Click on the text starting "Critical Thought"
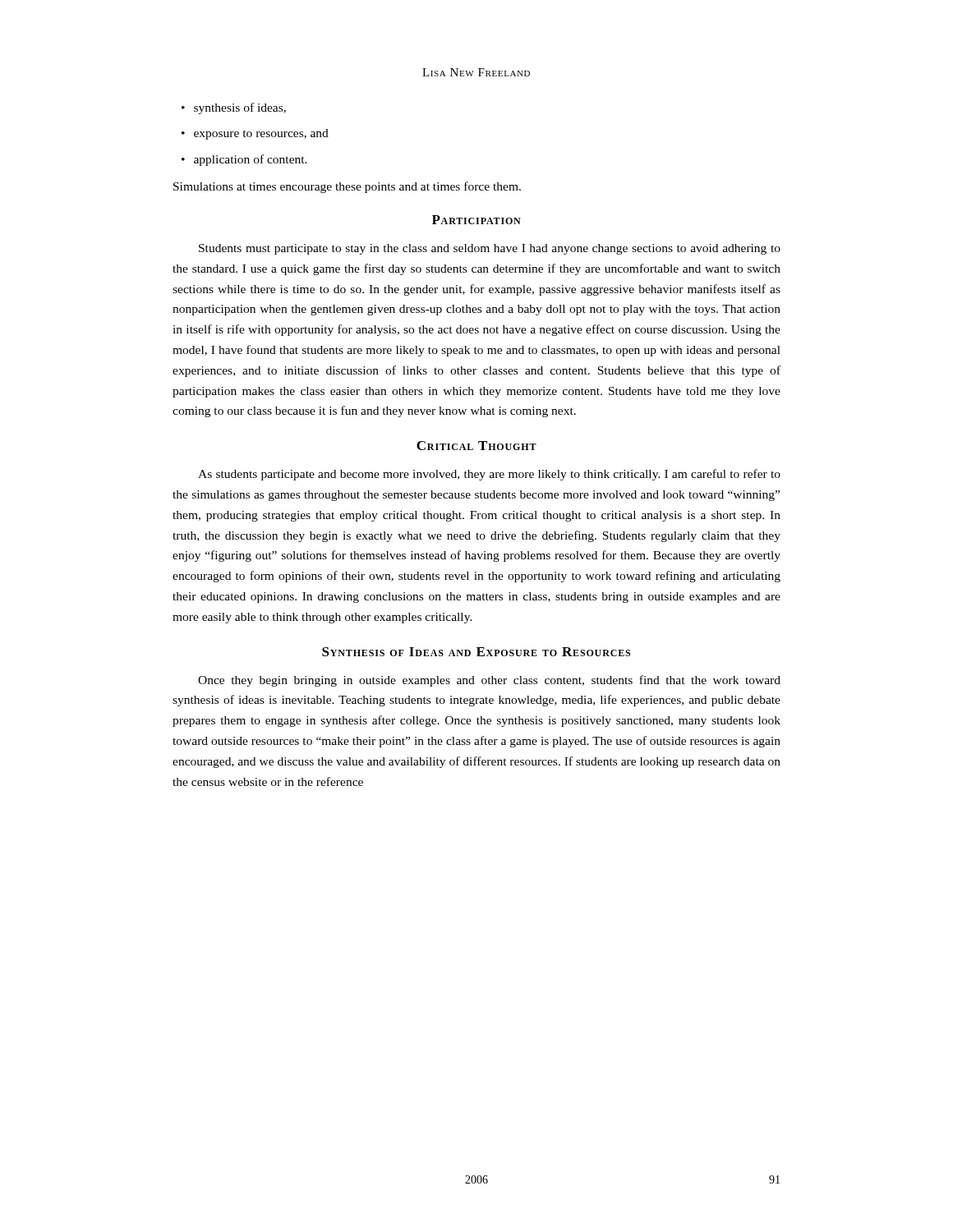 coord(476,446)
